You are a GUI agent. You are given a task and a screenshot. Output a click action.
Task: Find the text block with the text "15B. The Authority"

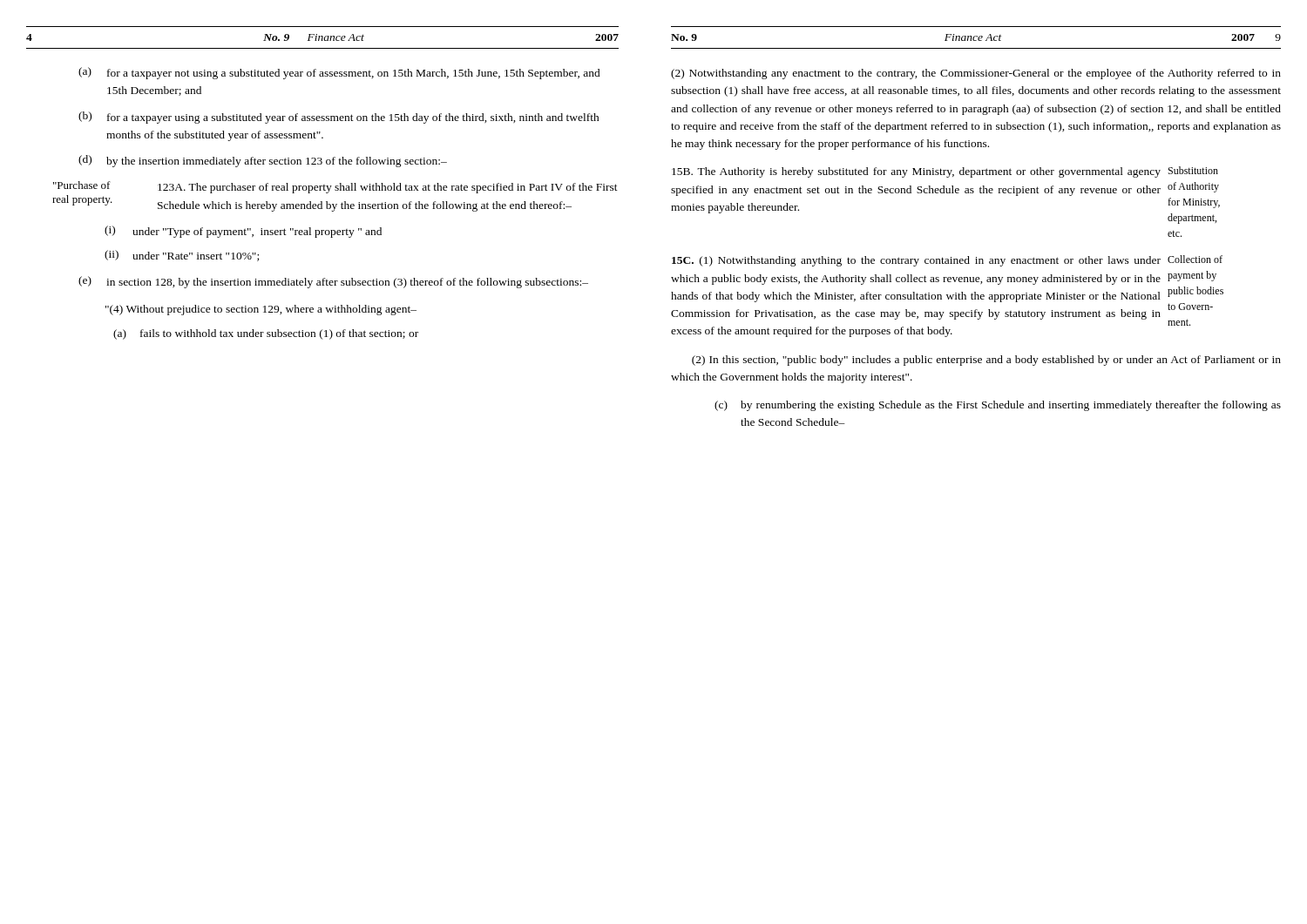[976, 202]
